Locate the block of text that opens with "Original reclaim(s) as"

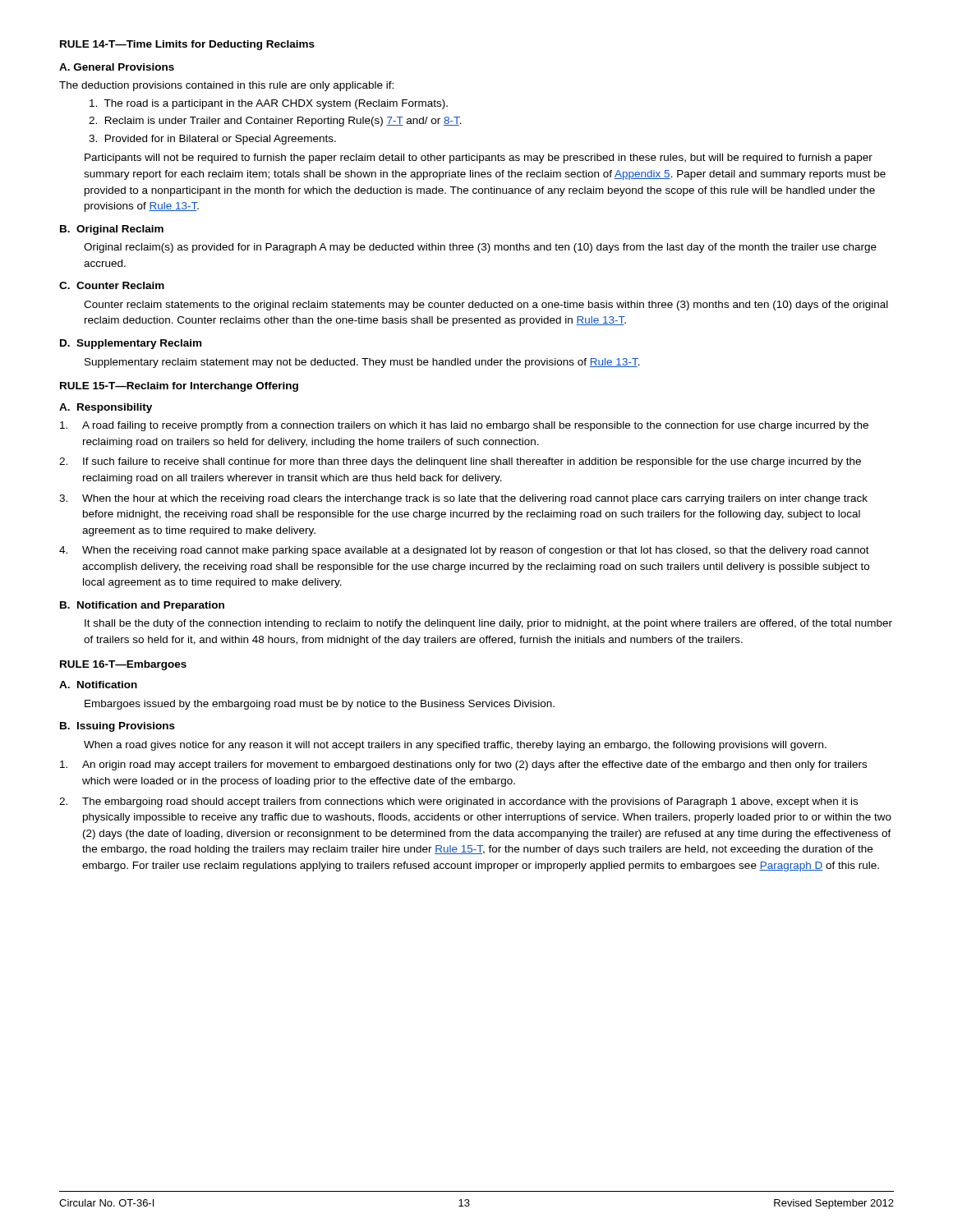tap(480, 255)
